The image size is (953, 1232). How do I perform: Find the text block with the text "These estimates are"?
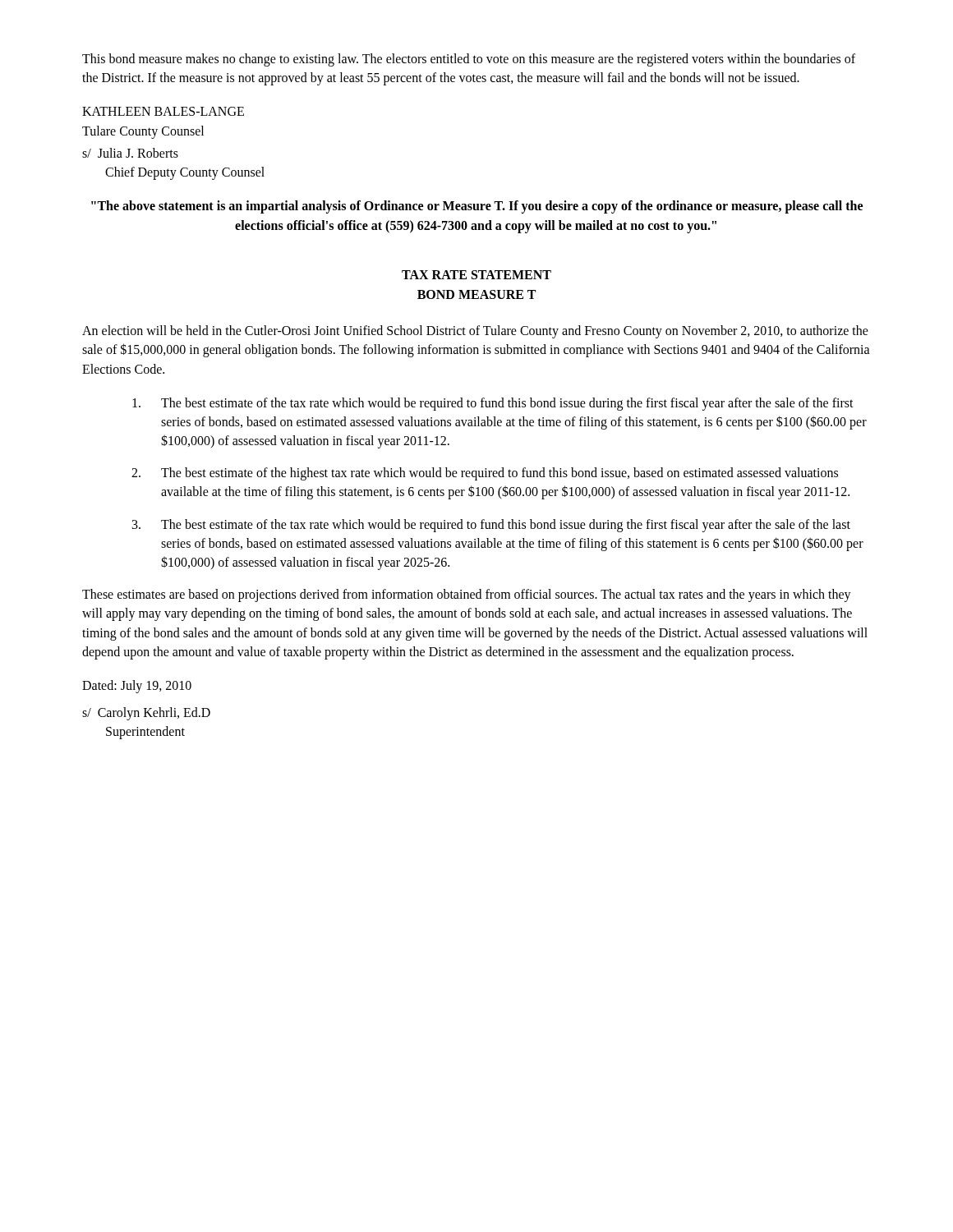pyautogui.click(x=475, y=623)
